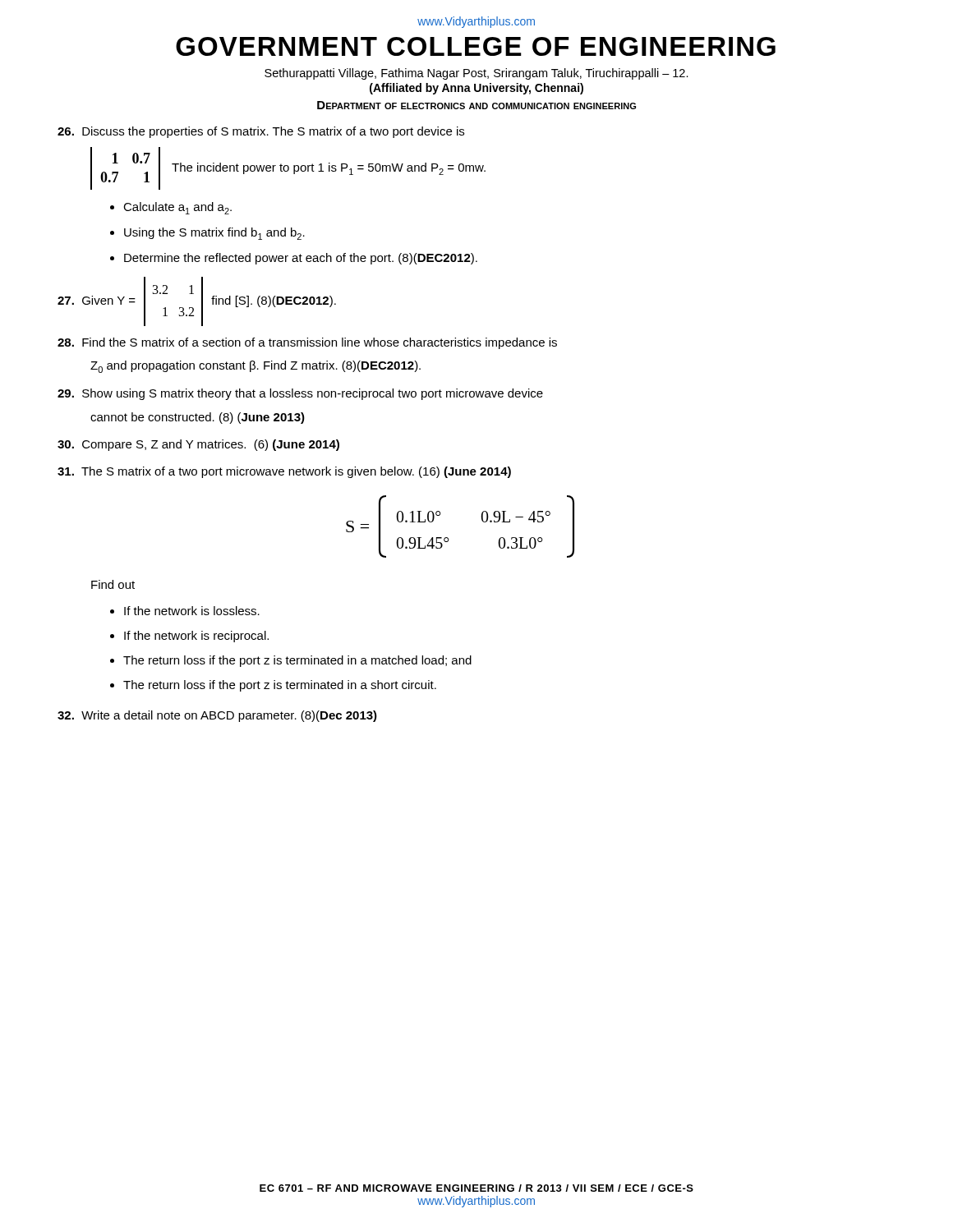Find the block on this page that starts "The S matrix of a two port microwave"
Viewport: 953px width, 1232px height.
pyautogui.click(x=284, y=471)
